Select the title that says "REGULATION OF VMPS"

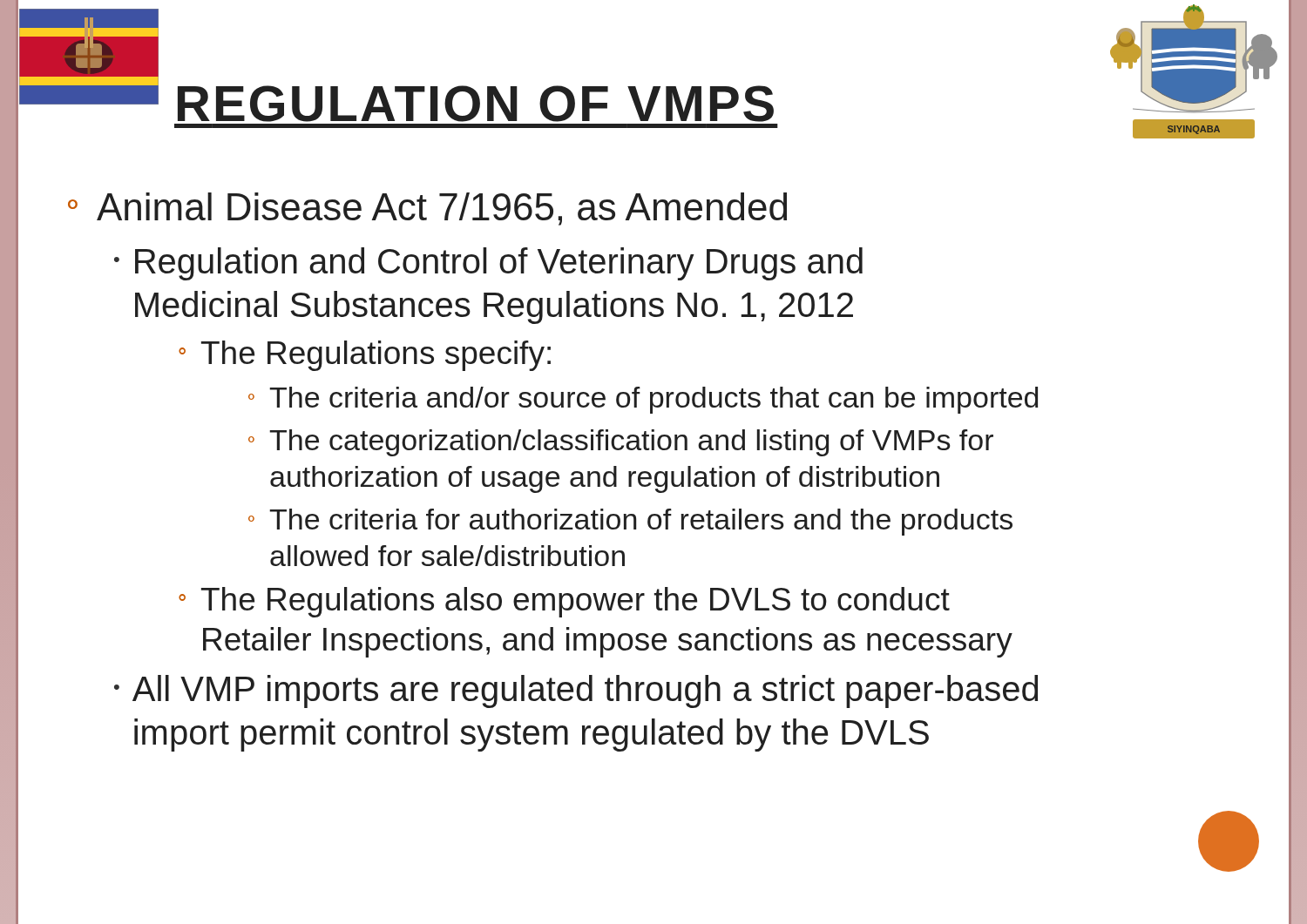[476, 103]
